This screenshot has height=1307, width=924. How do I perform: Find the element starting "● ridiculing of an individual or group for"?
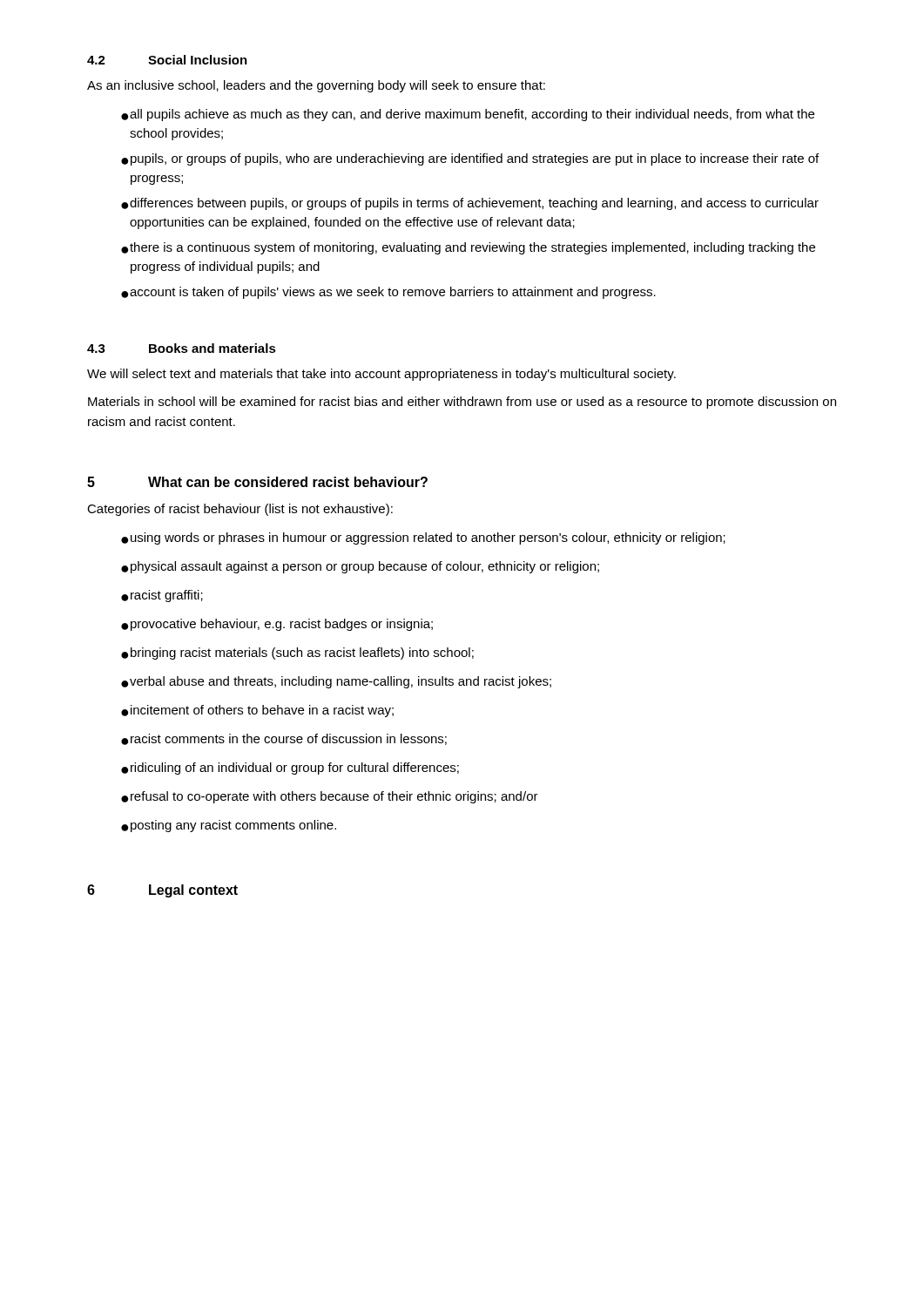click(462, 769)
